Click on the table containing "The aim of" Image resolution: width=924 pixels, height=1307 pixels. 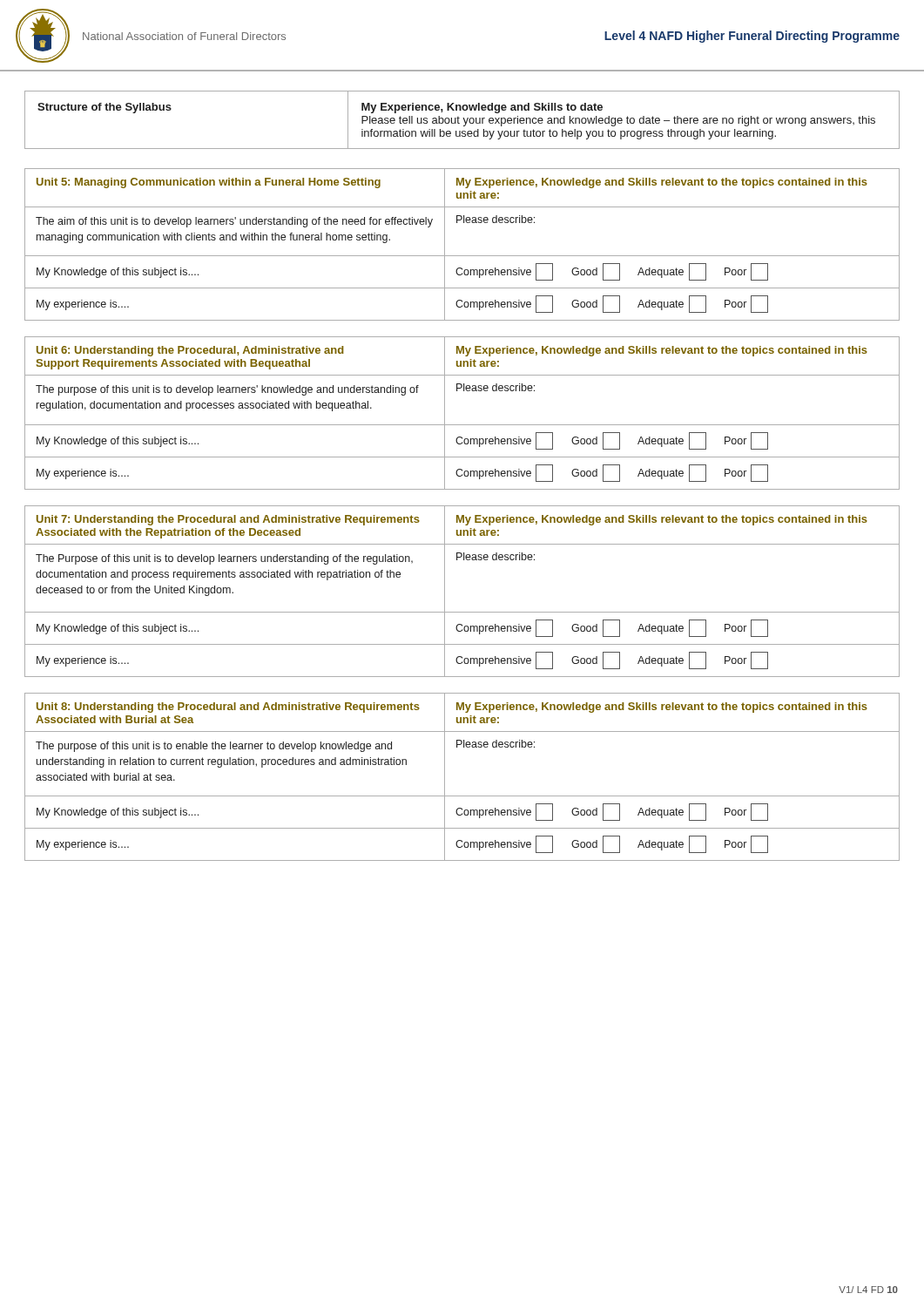(462, 245)
